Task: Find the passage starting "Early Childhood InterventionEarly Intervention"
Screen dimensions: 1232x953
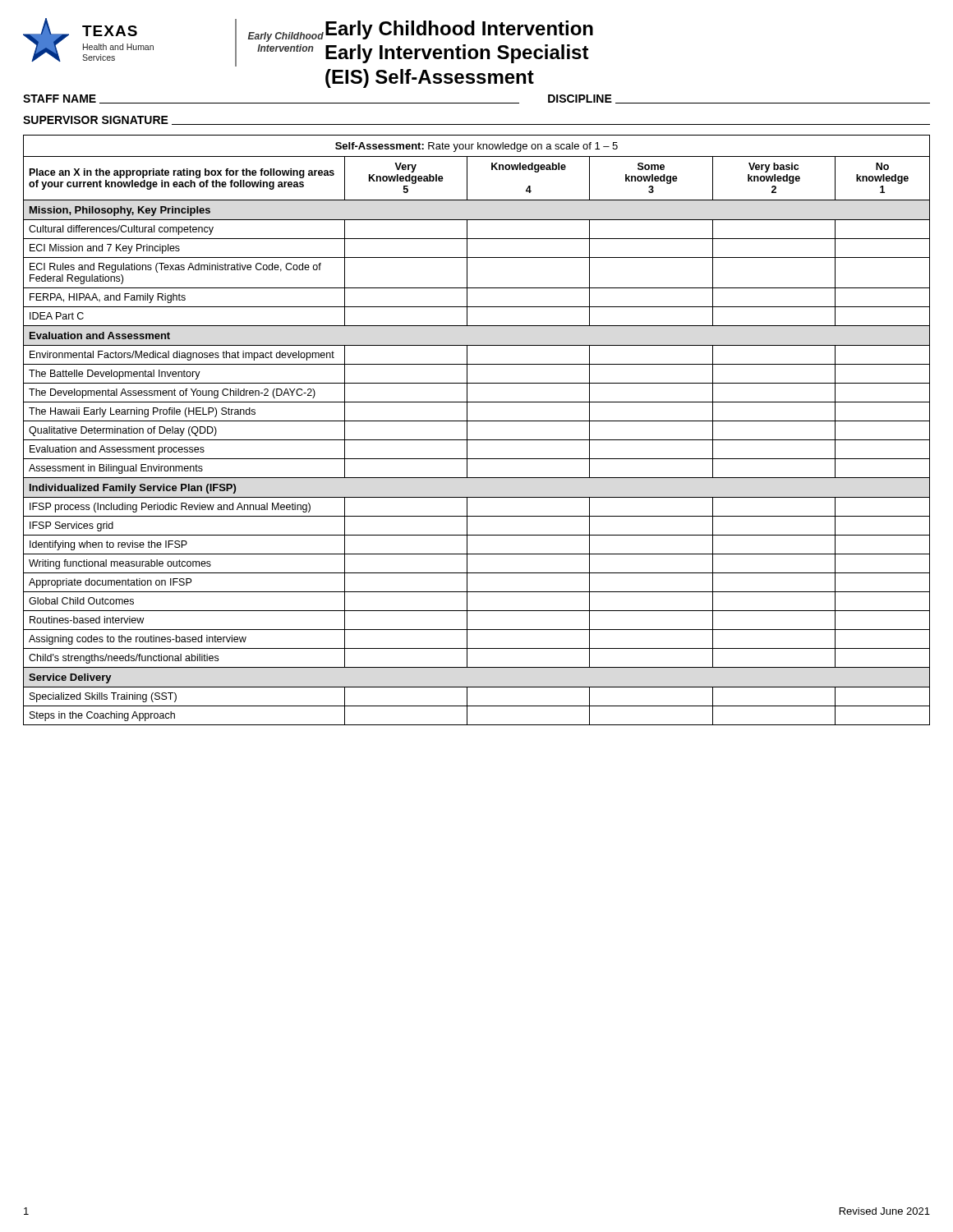Action: pyautogui.click(x=459, y=52)
